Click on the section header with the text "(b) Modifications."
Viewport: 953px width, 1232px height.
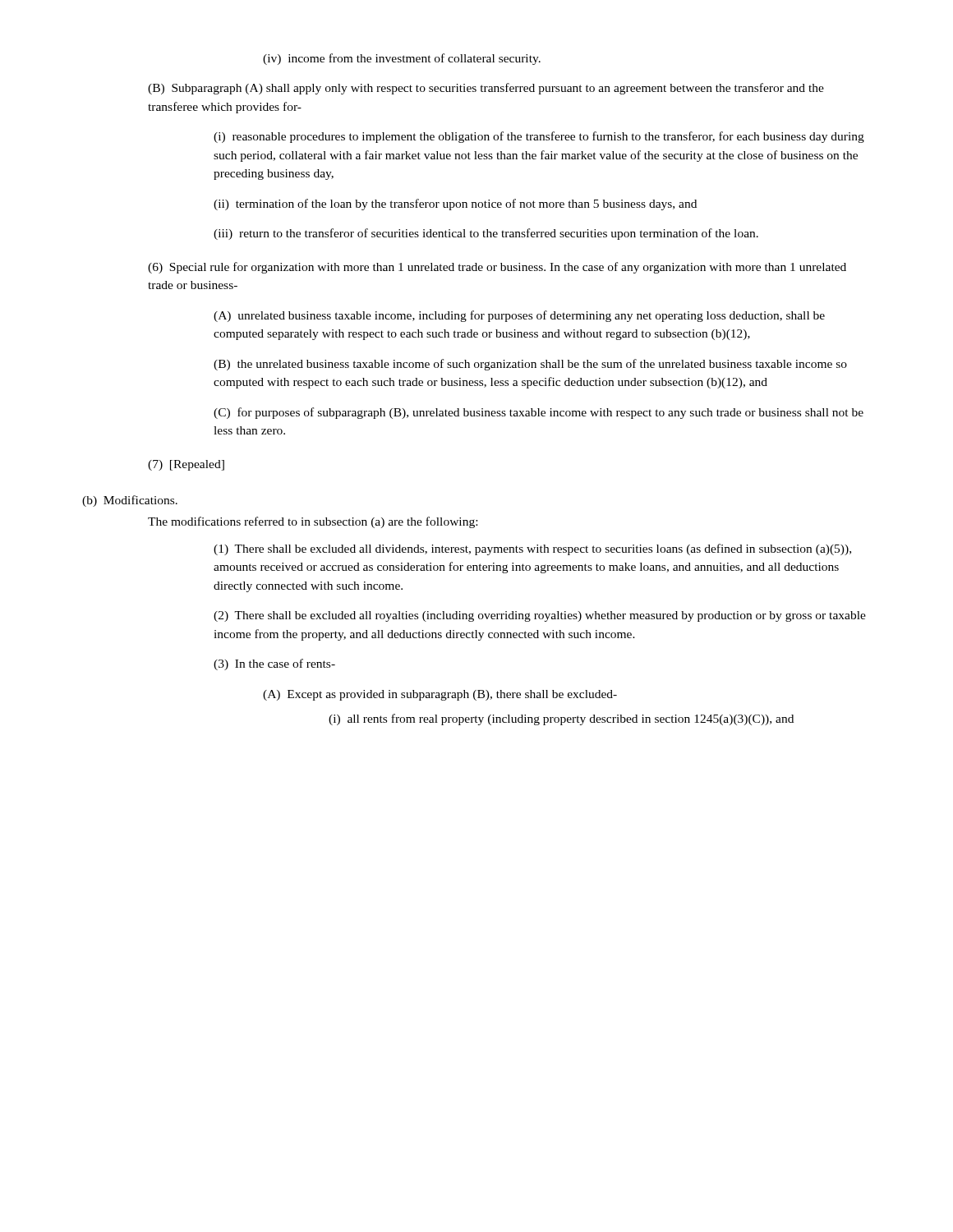[130, 500]
